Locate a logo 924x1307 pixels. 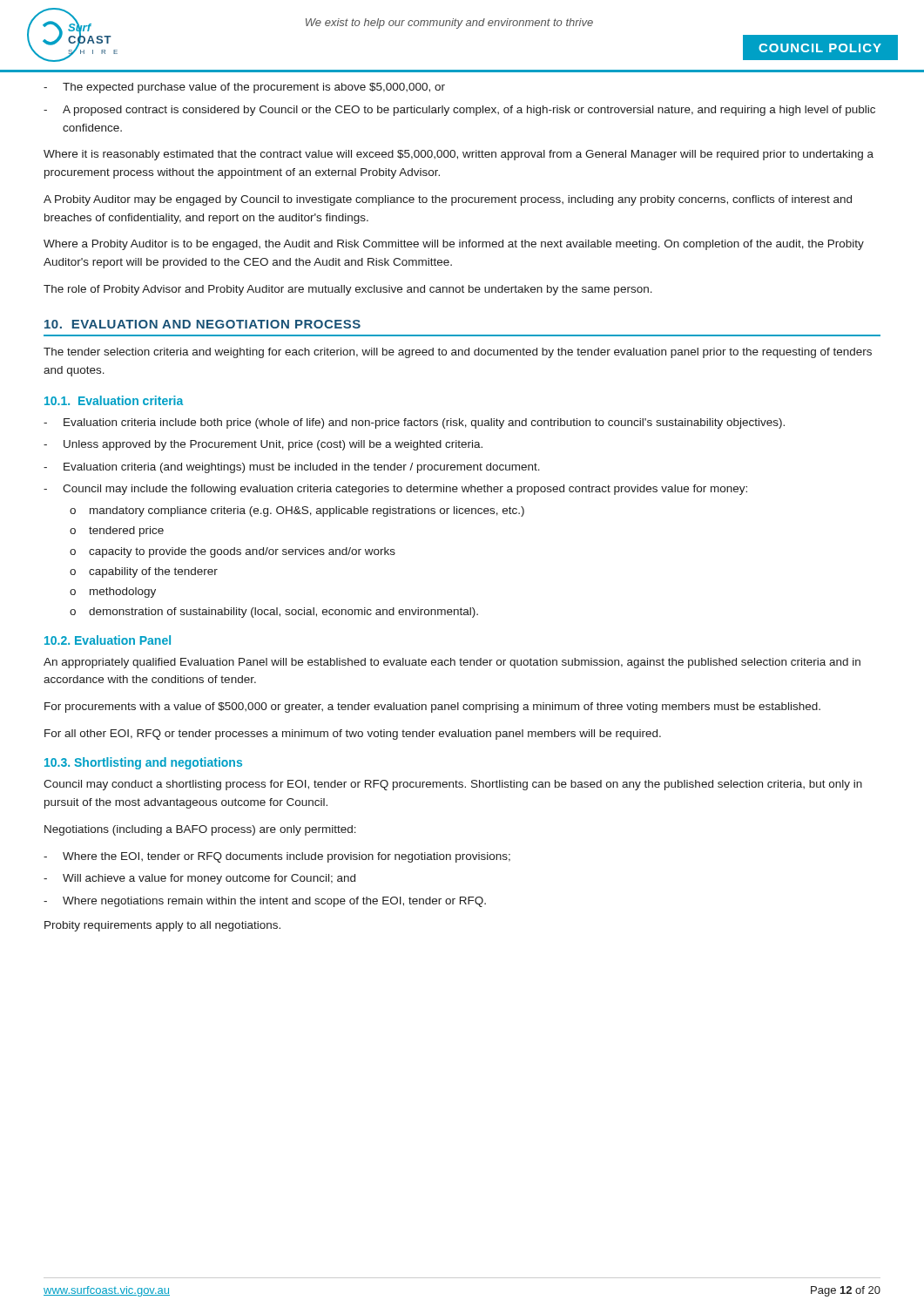83,35
